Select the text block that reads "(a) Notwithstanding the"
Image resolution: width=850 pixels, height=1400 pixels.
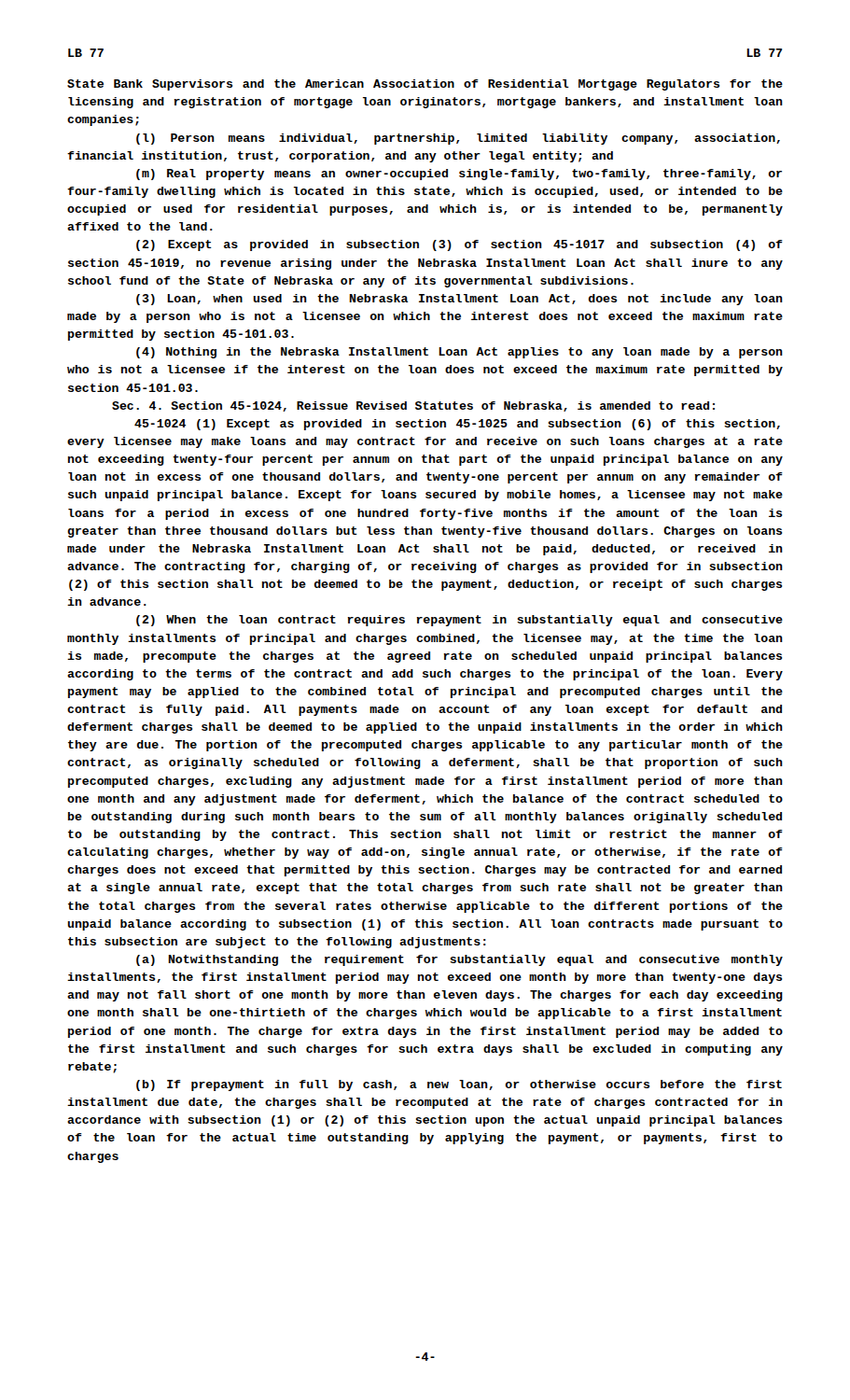click(425, 1014)
